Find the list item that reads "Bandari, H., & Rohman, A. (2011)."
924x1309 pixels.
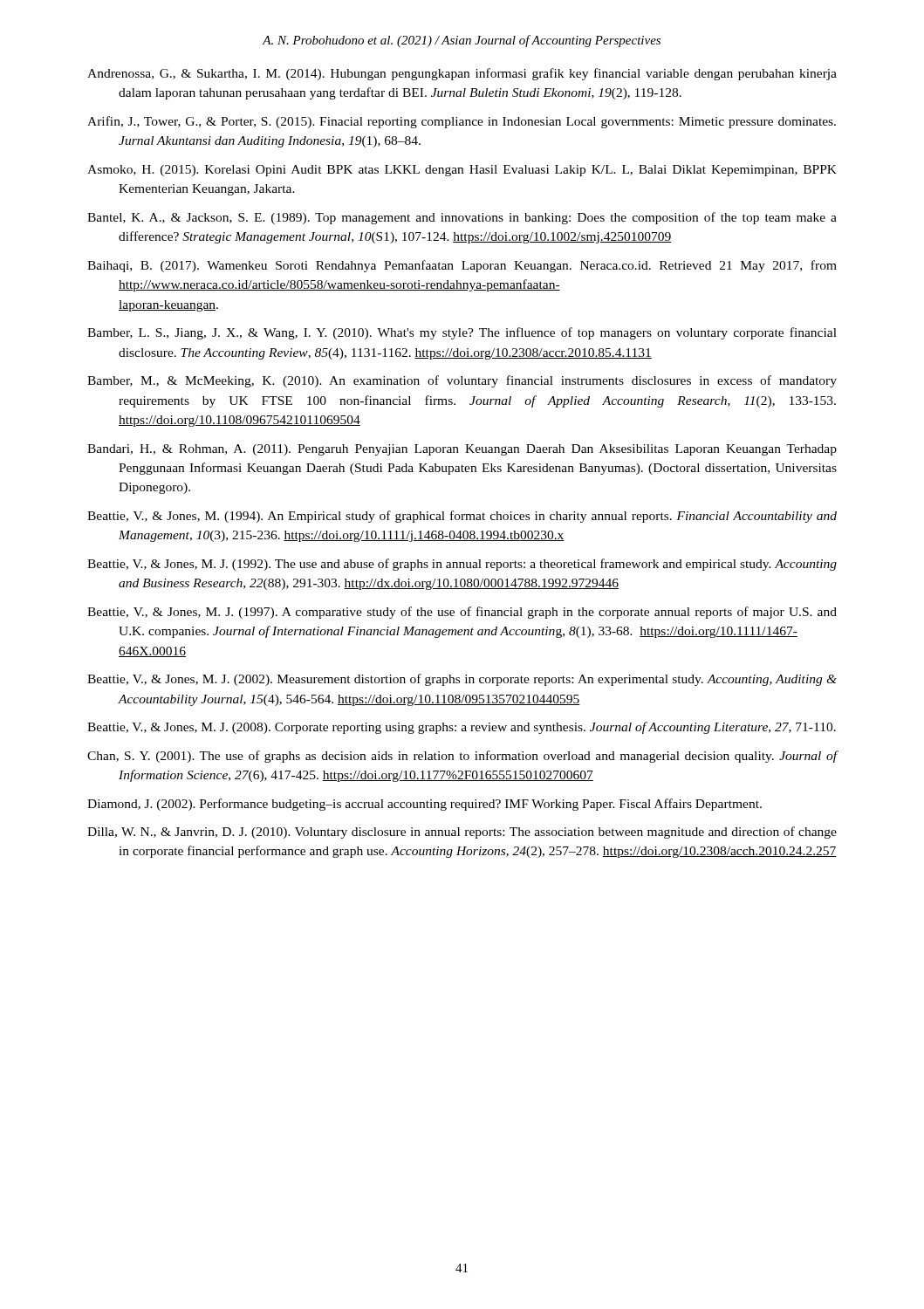coord(462,467)
